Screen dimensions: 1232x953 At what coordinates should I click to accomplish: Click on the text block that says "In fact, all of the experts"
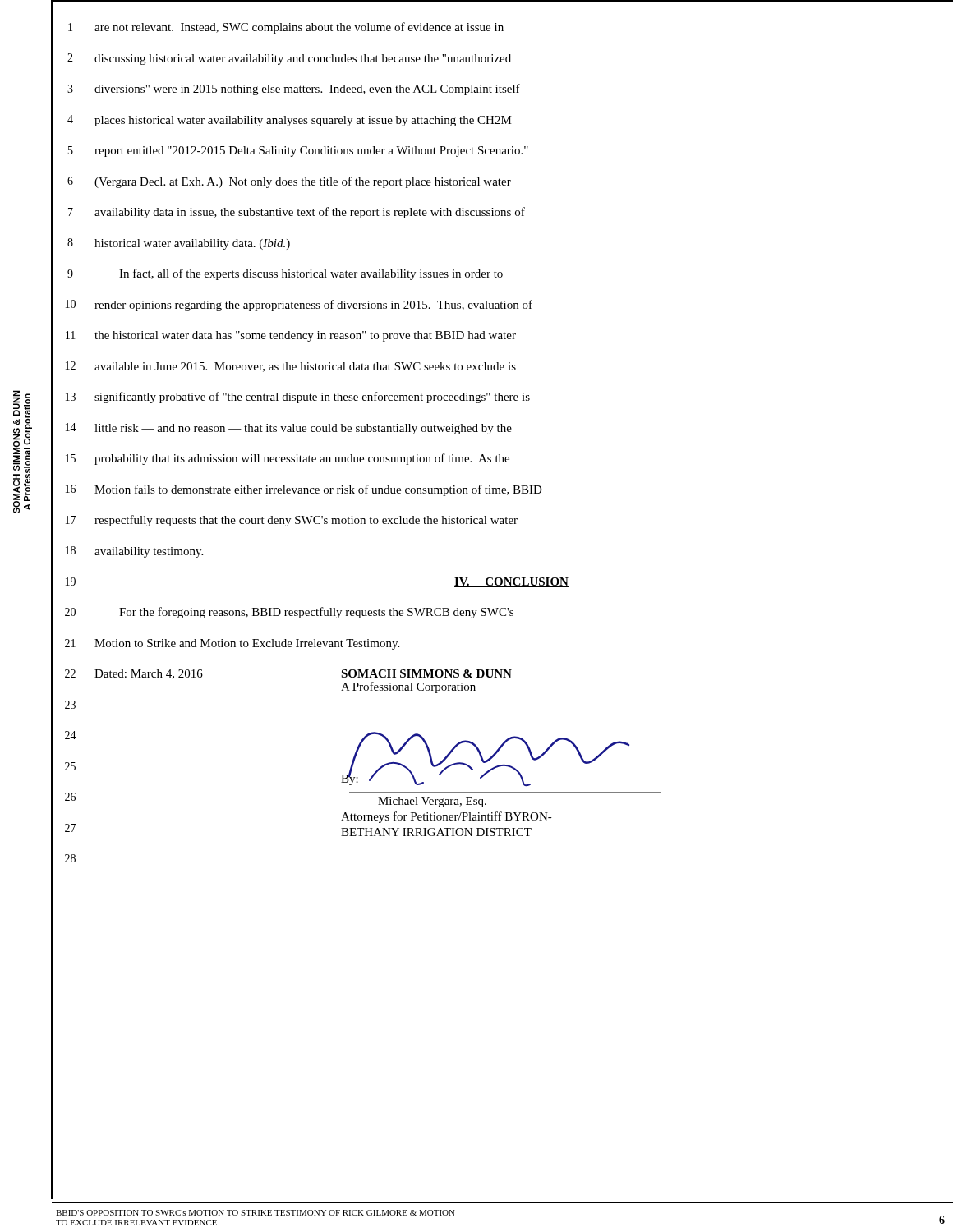coord(311,274)
